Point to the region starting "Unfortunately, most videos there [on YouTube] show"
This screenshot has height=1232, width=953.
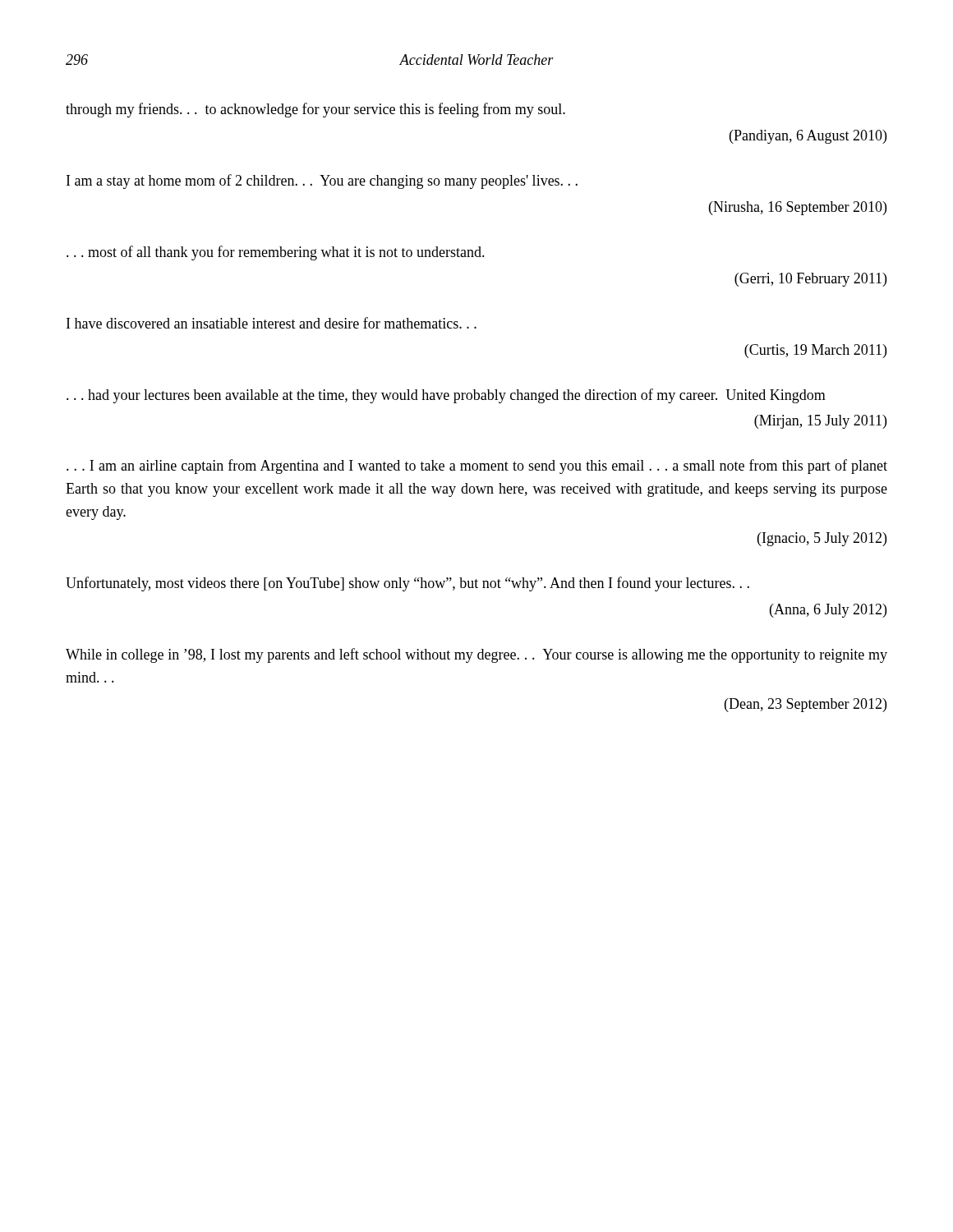(x=476, y=597)
